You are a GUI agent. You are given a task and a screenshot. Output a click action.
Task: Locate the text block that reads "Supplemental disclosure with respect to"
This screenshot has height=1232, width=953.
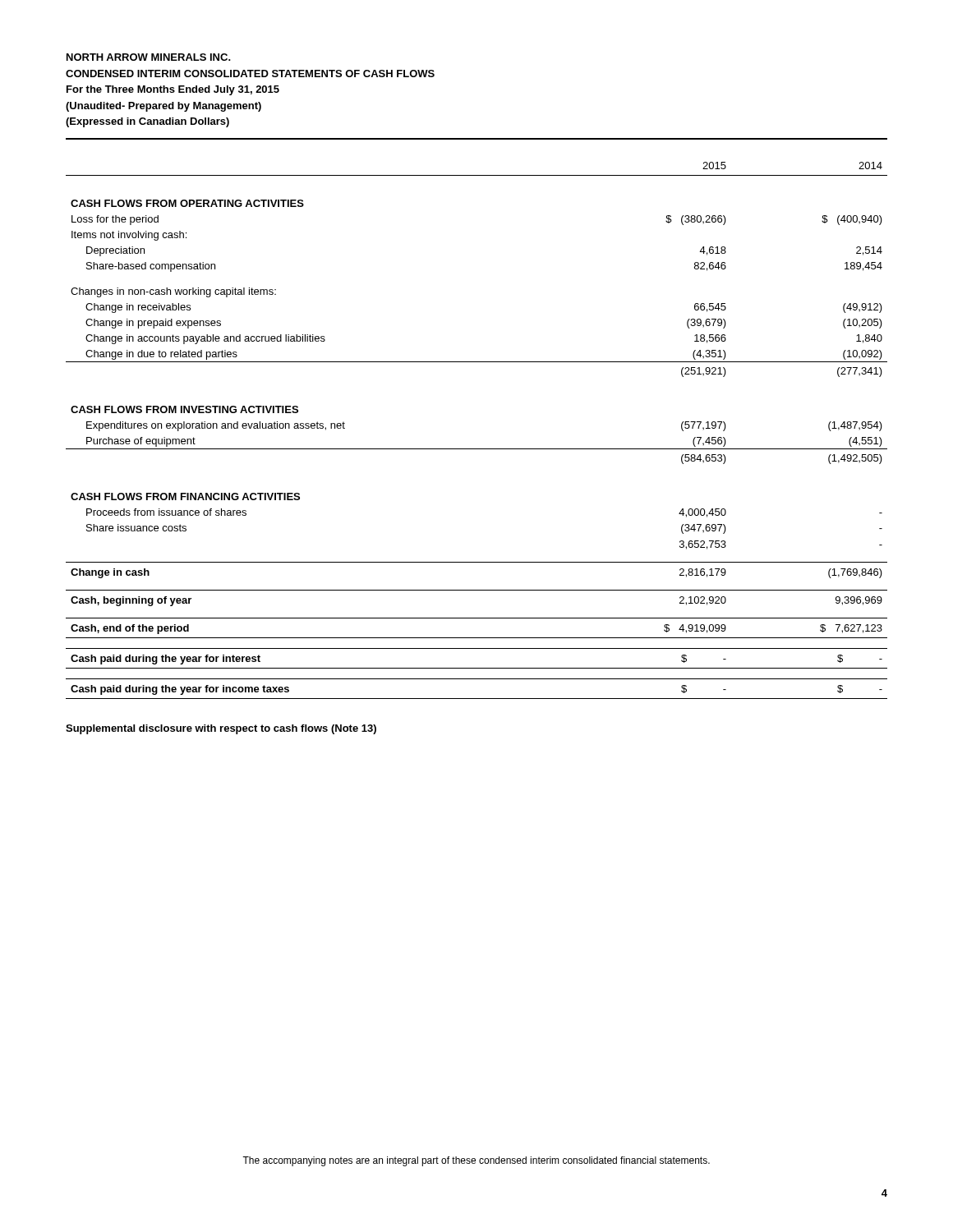[221, 729]
